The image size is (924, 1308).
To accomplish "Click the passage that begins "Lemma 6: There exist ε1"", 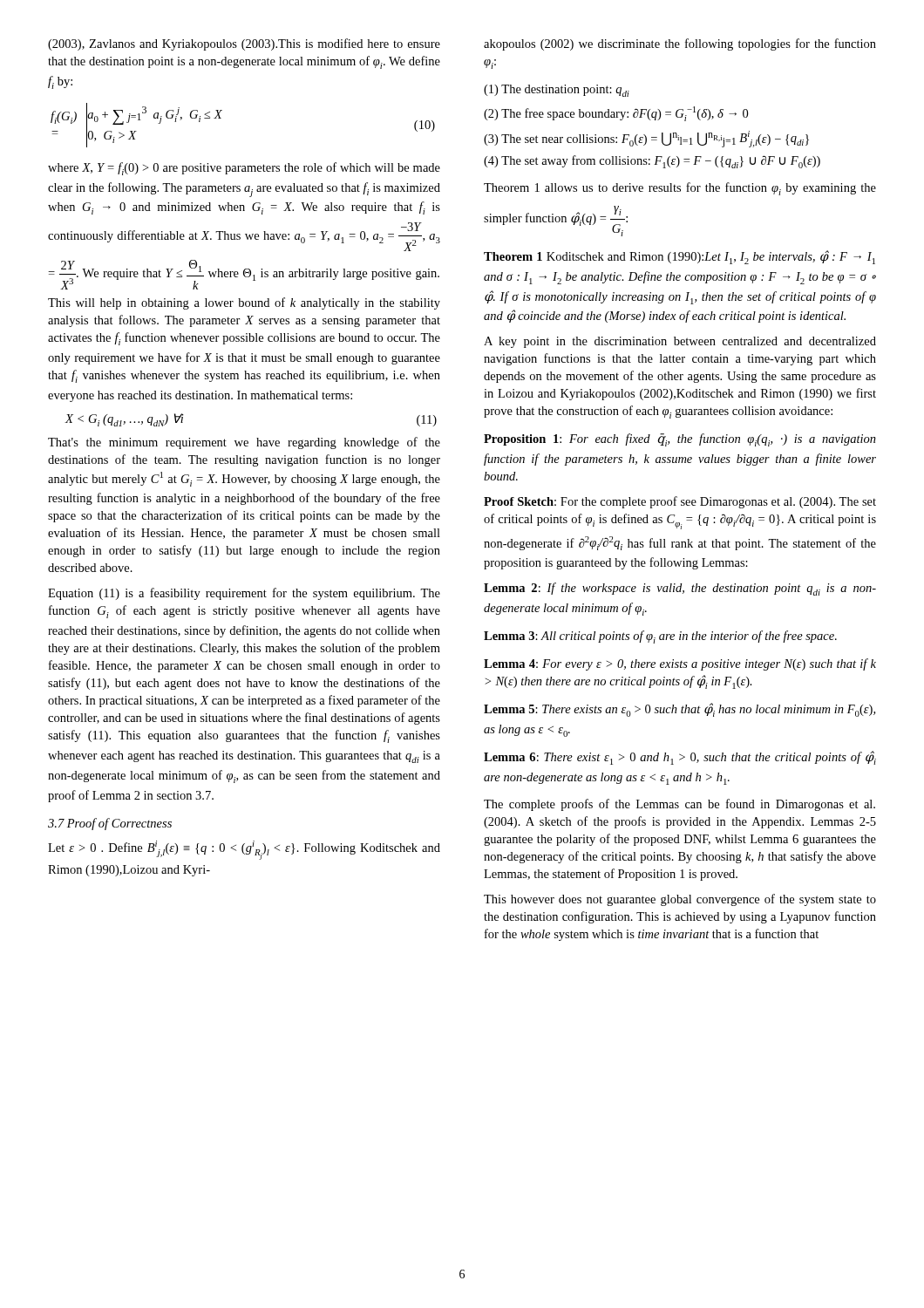I will [x=680, y=768].
